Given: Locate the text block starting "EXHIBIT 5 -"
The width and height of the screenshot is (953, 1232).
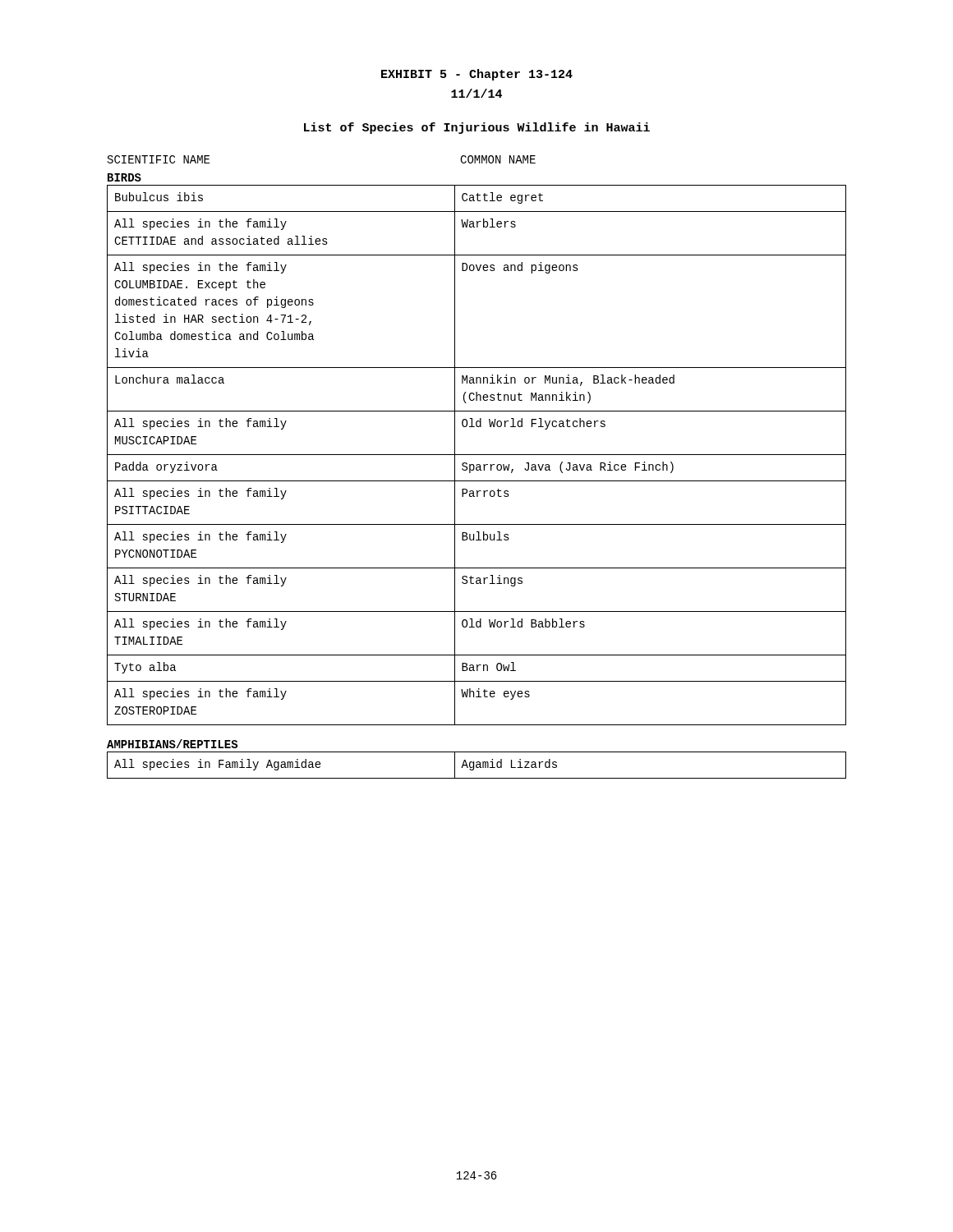Looking at the screenshot, I should pyautogui.click(x=476, y=85).
